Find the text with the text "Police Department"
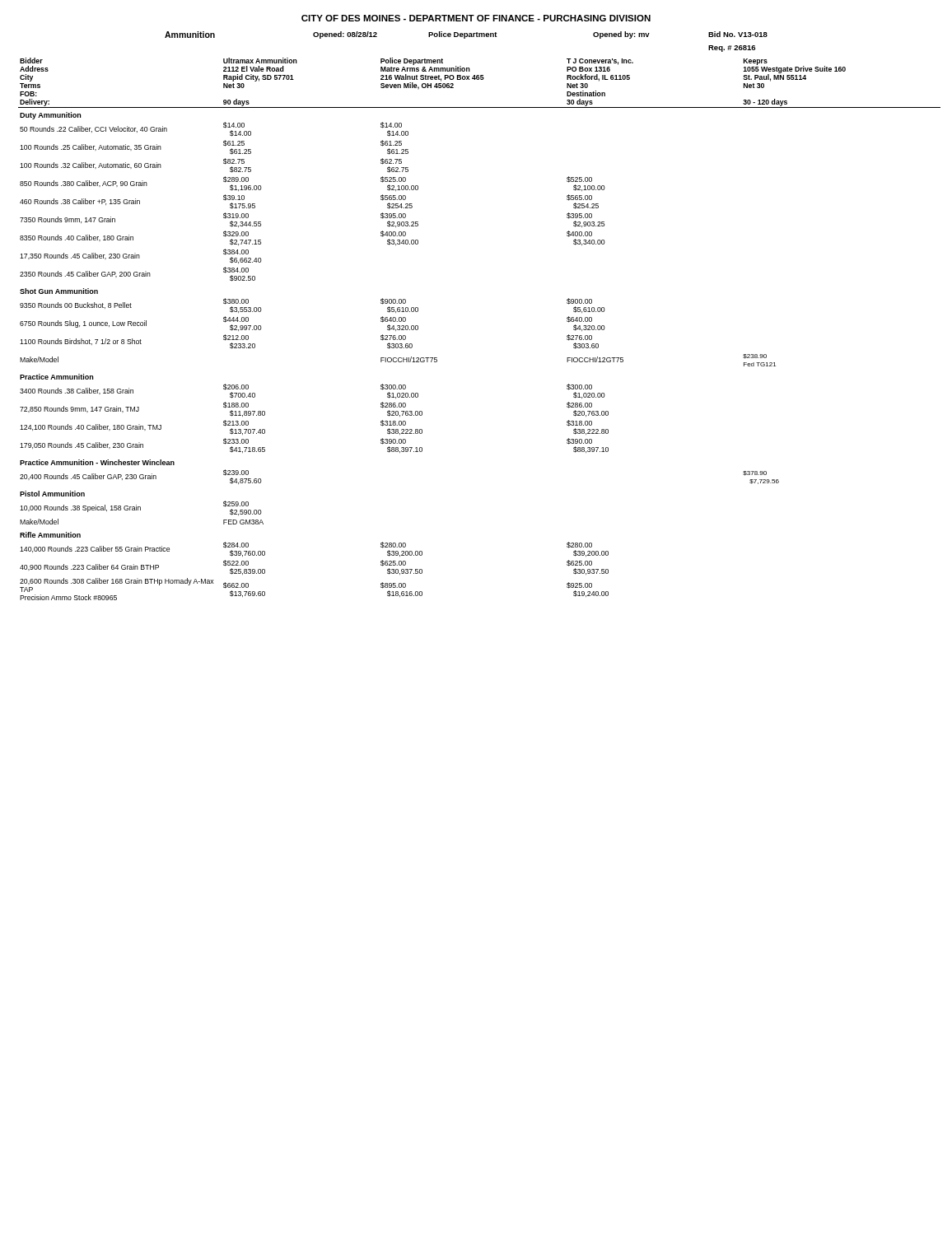The height and width of the screenshot is (1235, 952). (x=463, y=34)
